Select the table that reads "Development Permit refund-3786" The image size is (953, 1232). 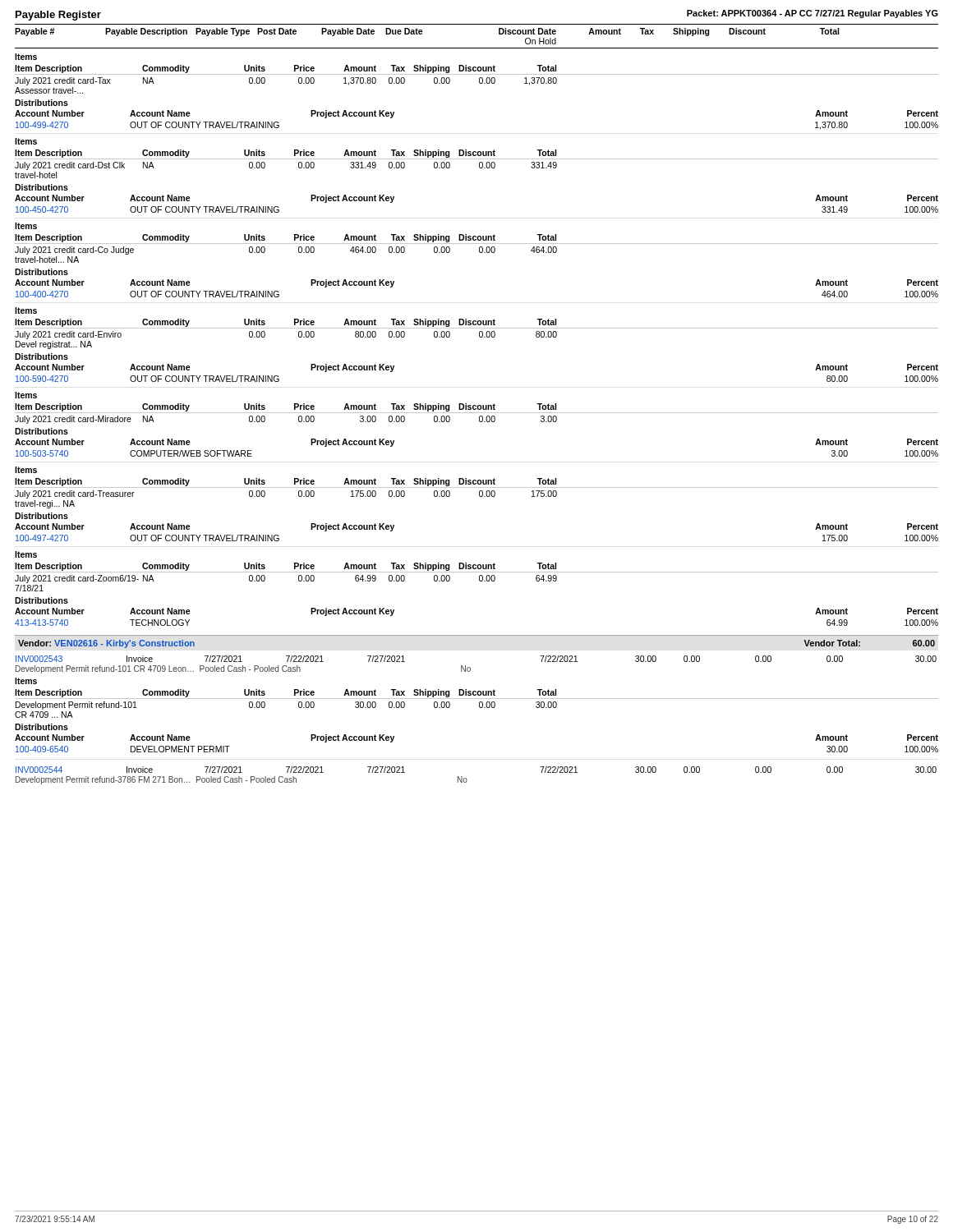pyautogui.click(x=476, y=774)
